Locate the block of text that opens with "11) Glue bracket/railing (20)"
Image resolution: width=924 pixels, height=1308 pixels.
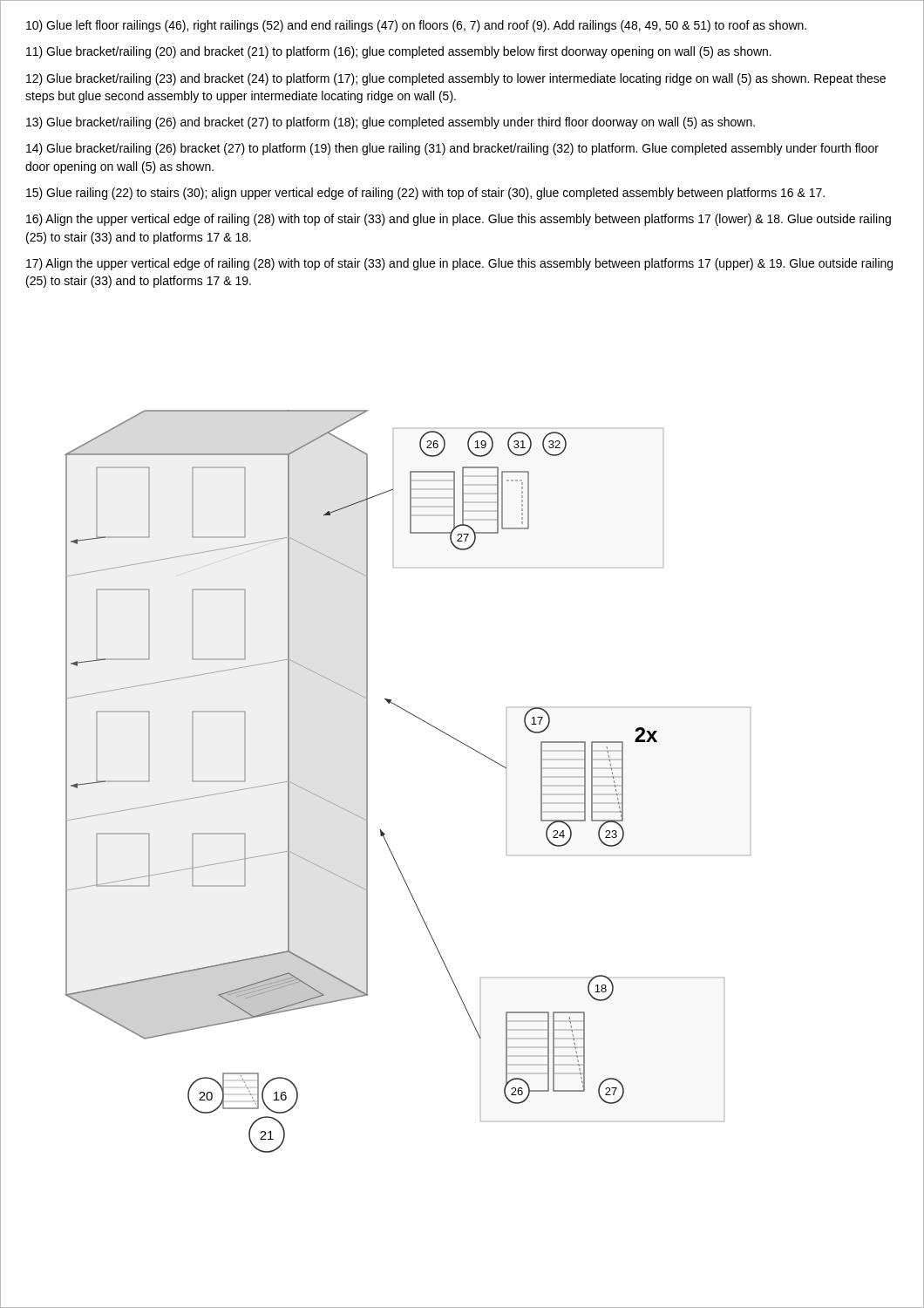[x=399, y=52]
